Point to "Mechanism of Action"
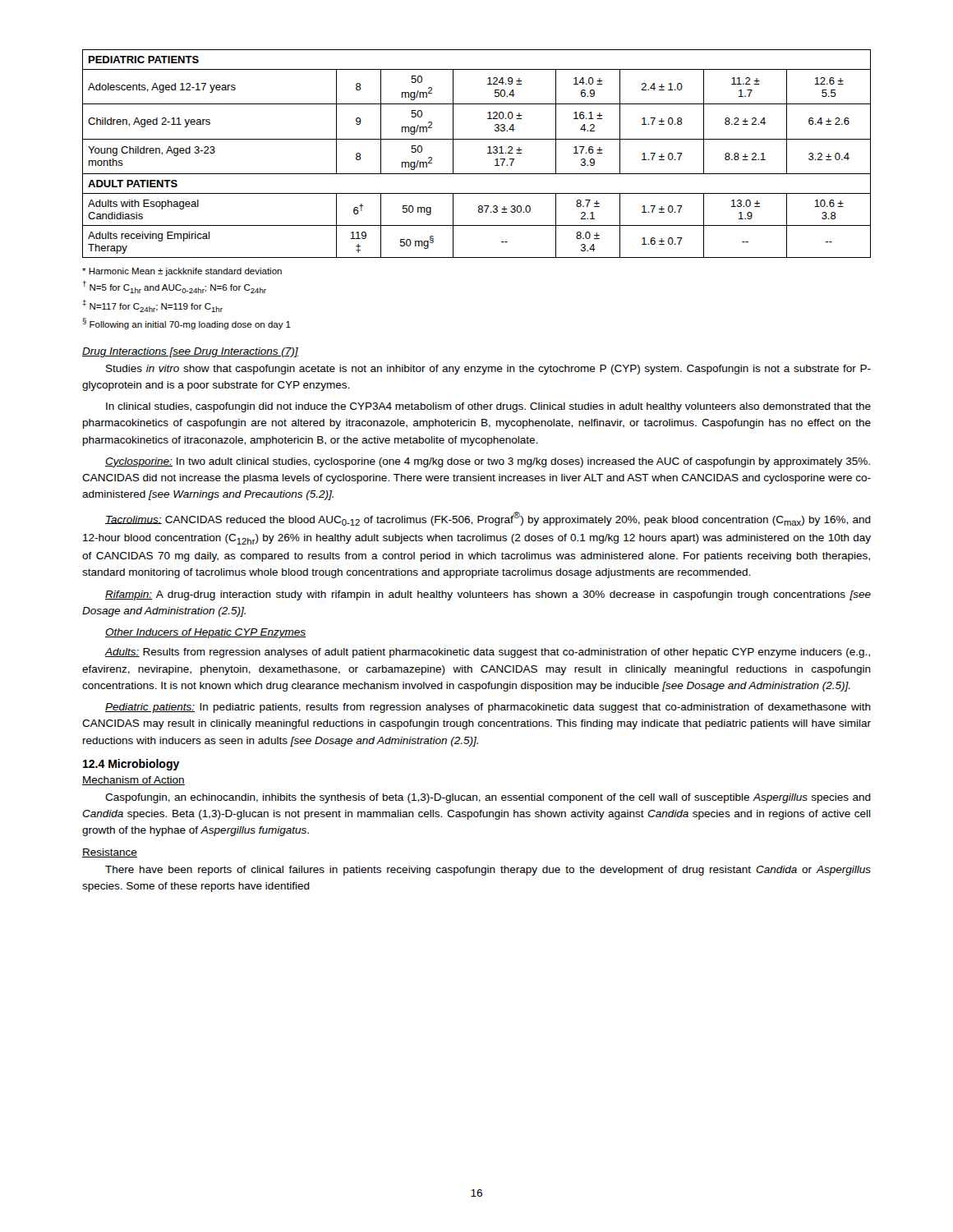The width and height of the screenshot is (953, 1232). tap(133, 780)
